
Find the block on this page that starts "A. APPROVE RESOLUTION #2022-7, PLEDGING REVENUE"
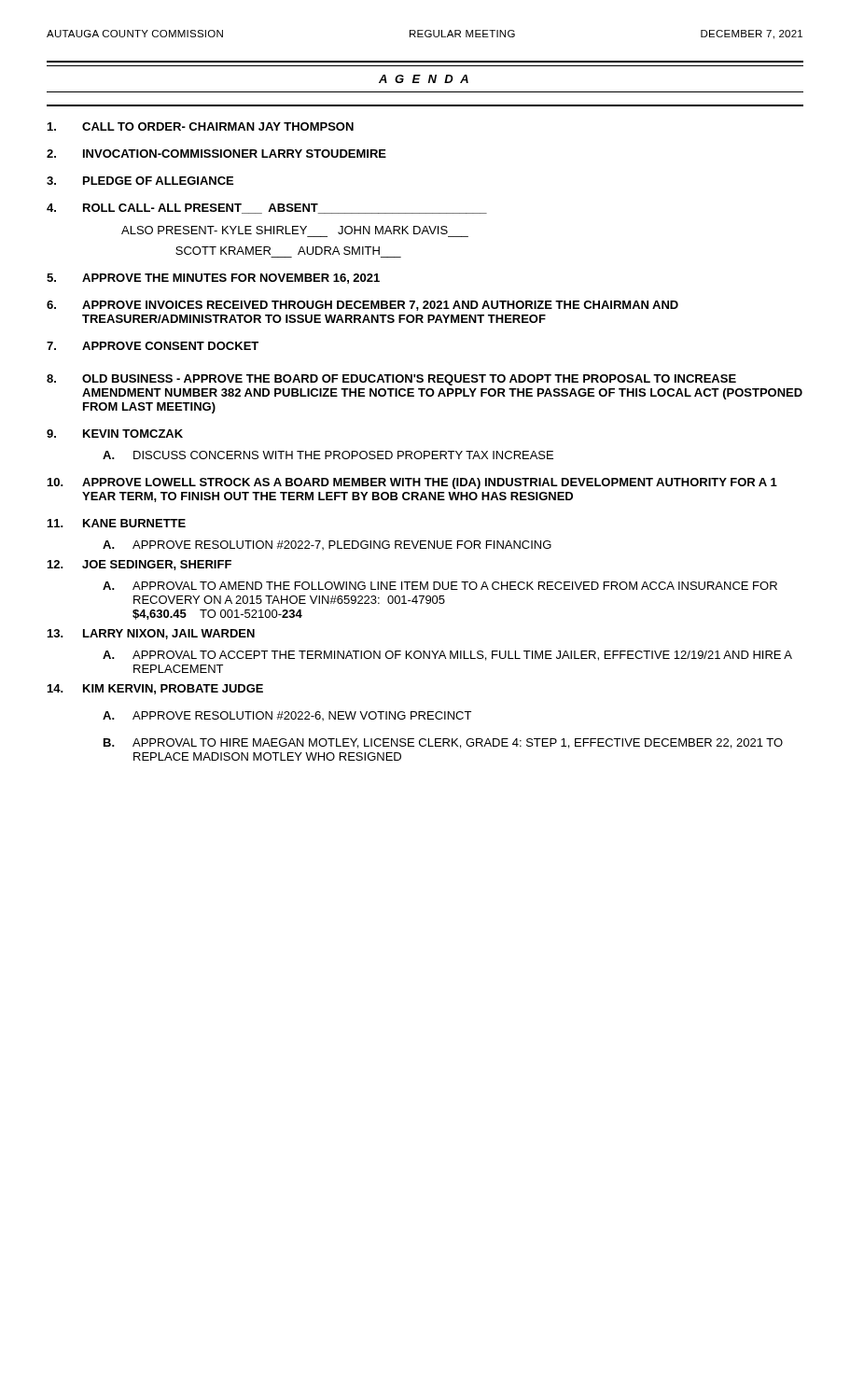click(x=453, y=545)
